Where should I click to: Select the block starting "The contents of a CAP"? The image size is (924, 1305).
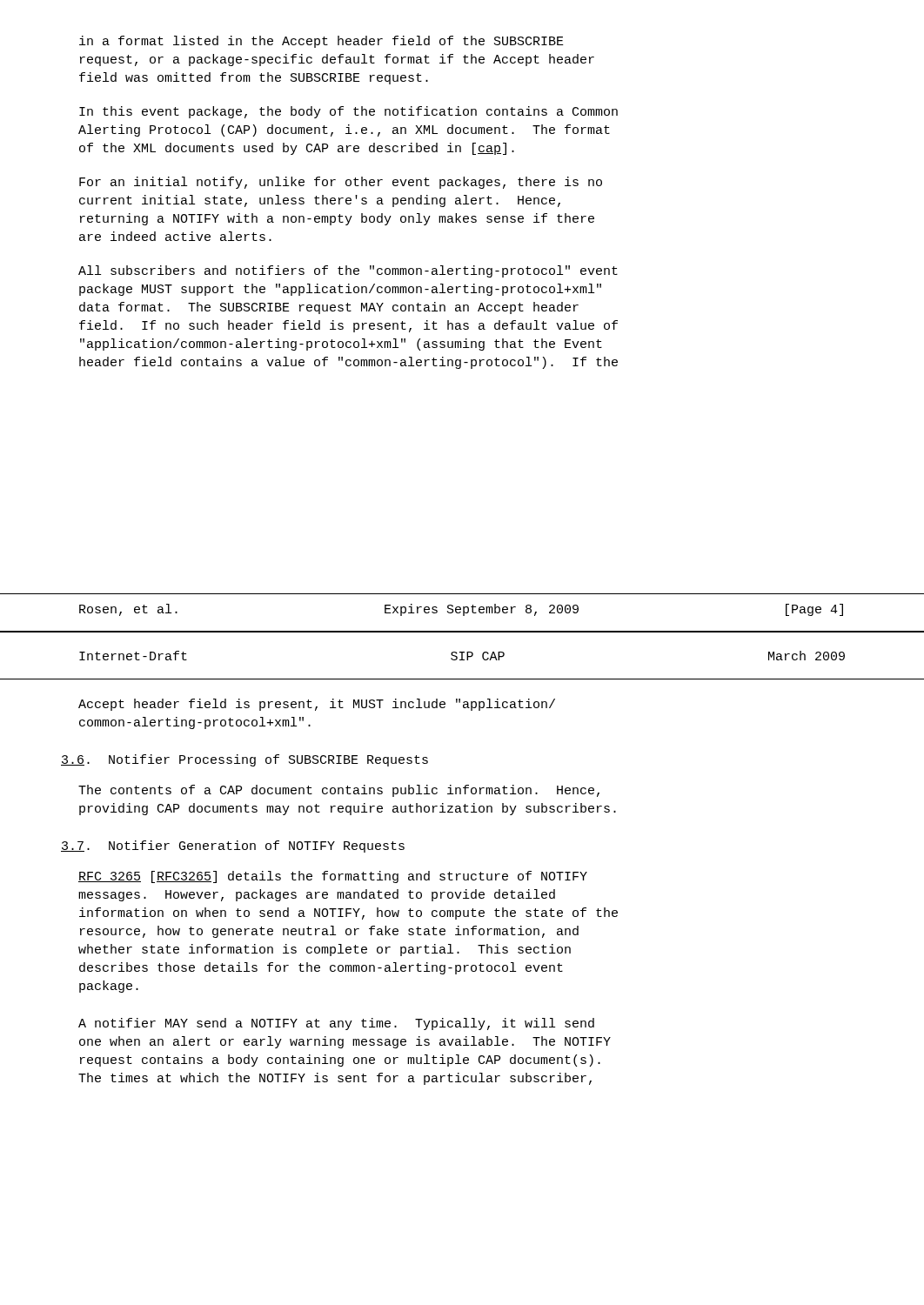(x=348, y=800)
